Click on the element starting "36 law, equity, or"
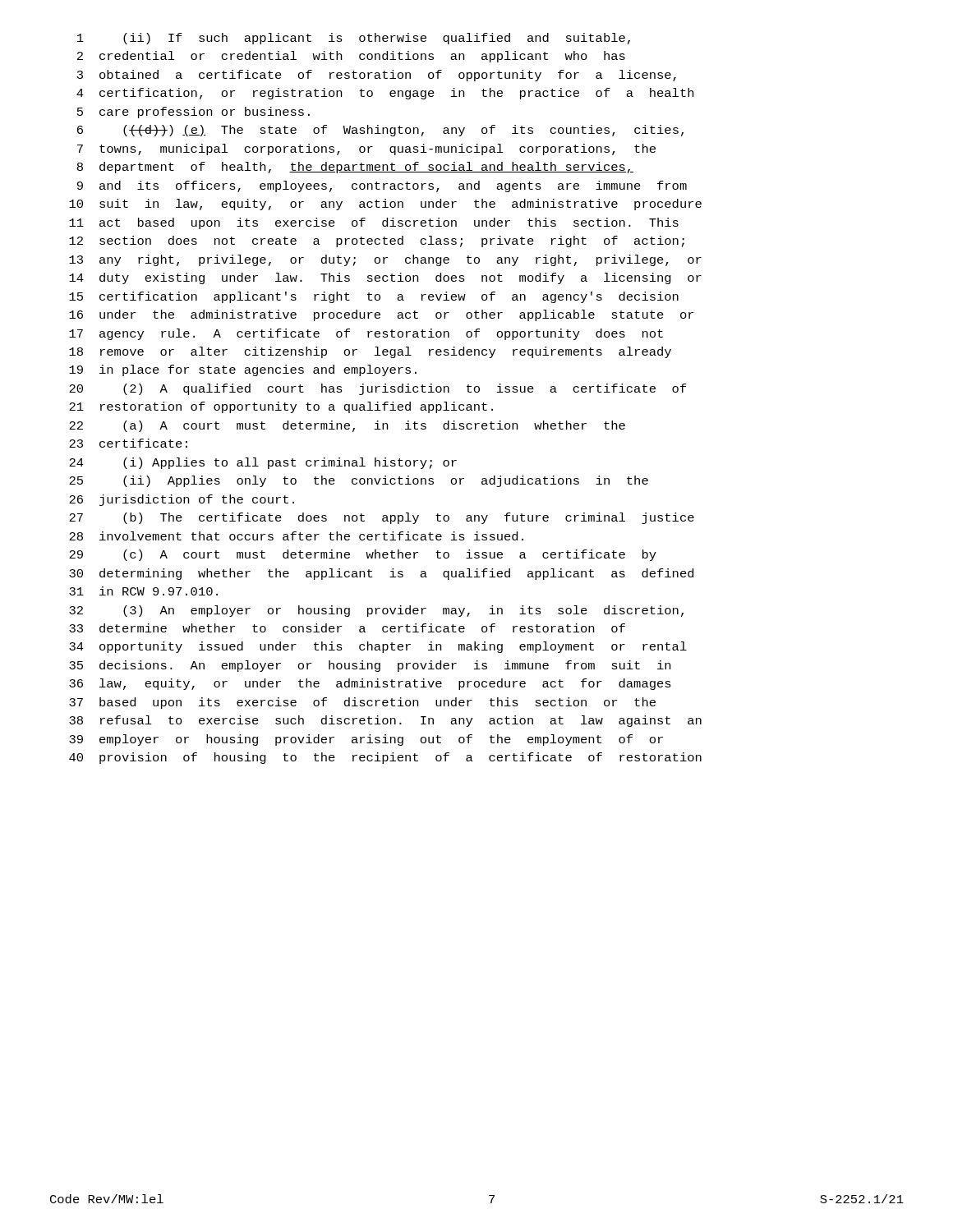 coord(476,685)
